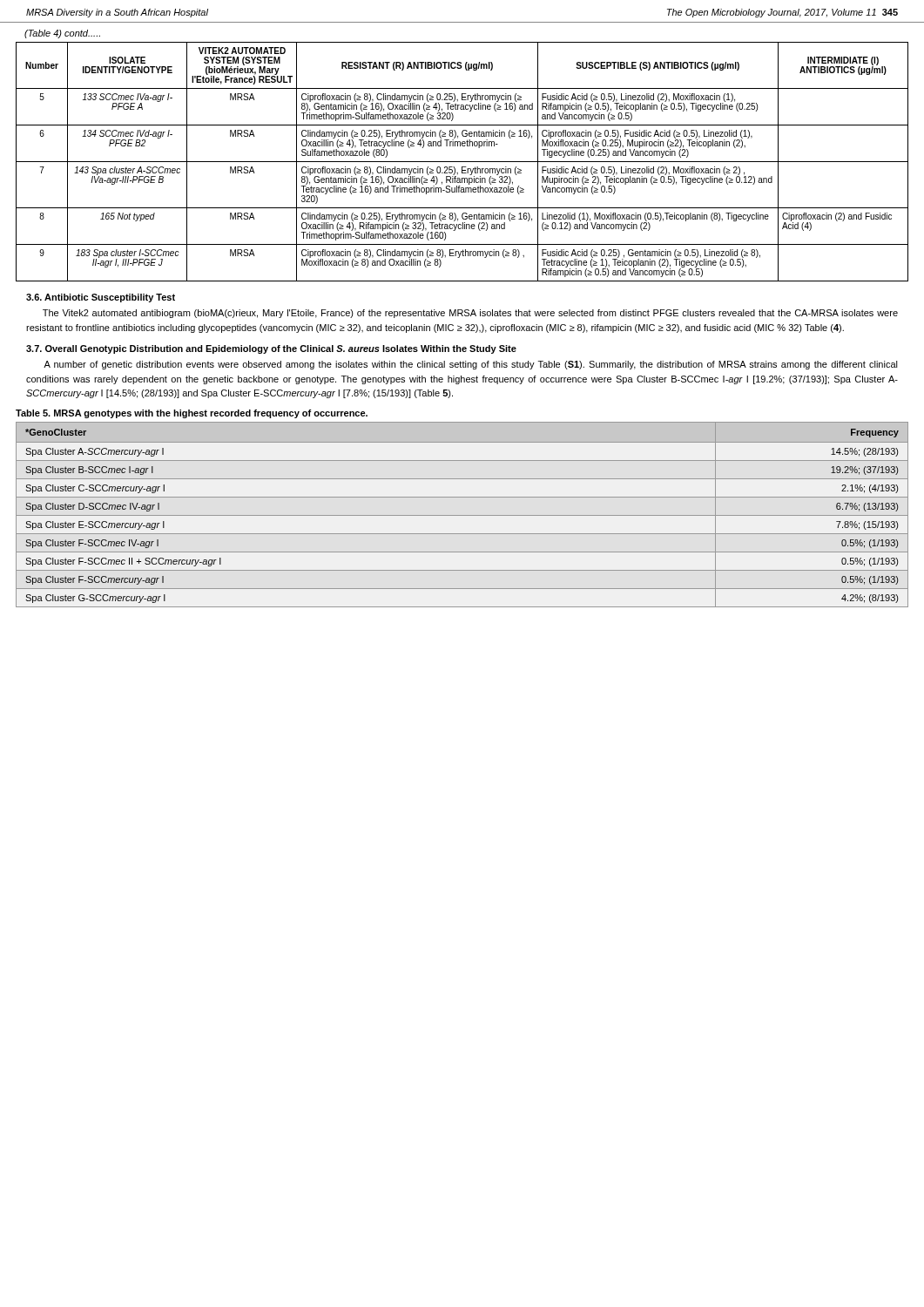Locate the caption that reads "(Table 4) contd"
924x1307 pixels.
point(63,33)
